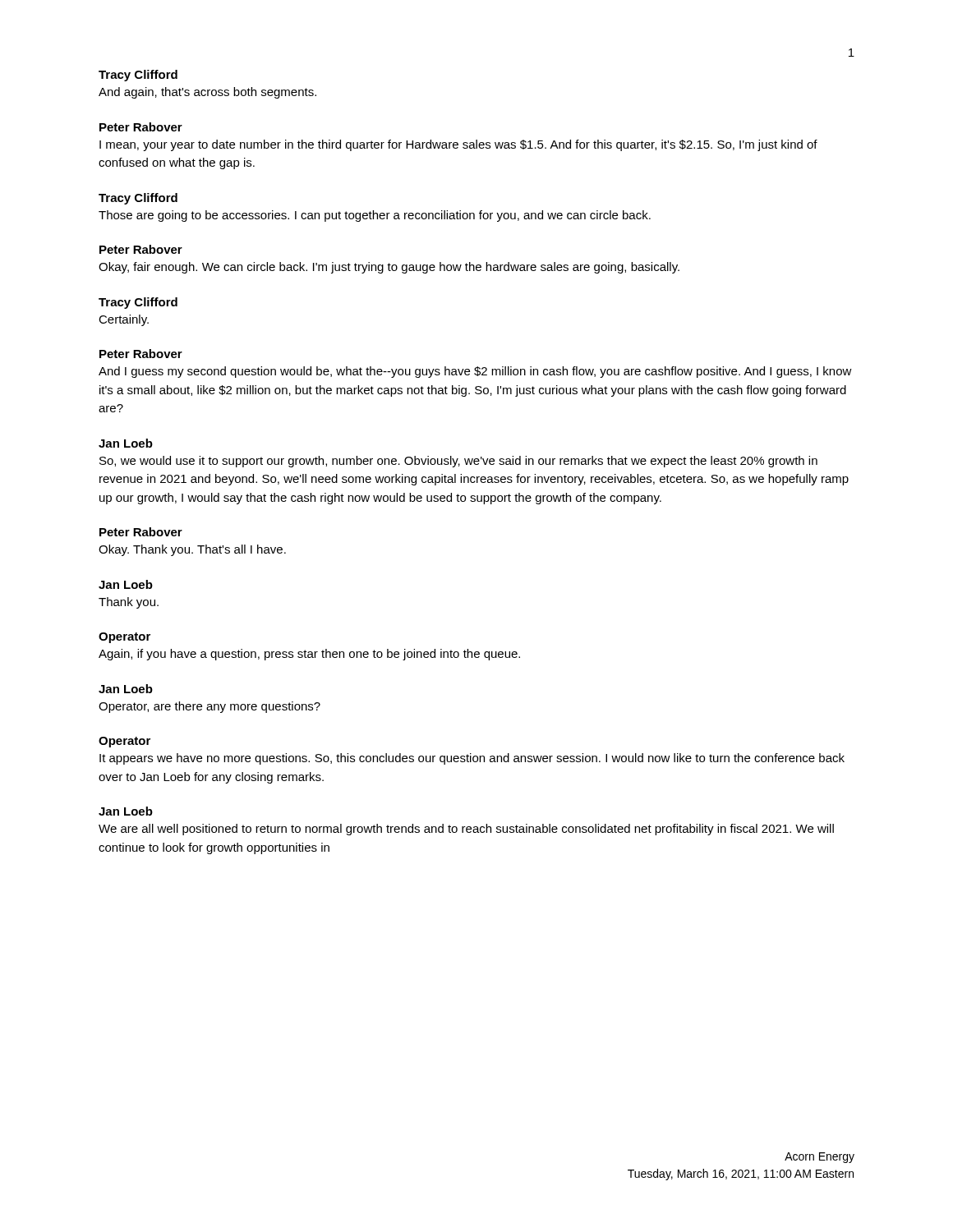Point to the block beginning "Jan Loeb Operator, are there any more"
This screenshot has width=953, height=1232.
[126, 689]
